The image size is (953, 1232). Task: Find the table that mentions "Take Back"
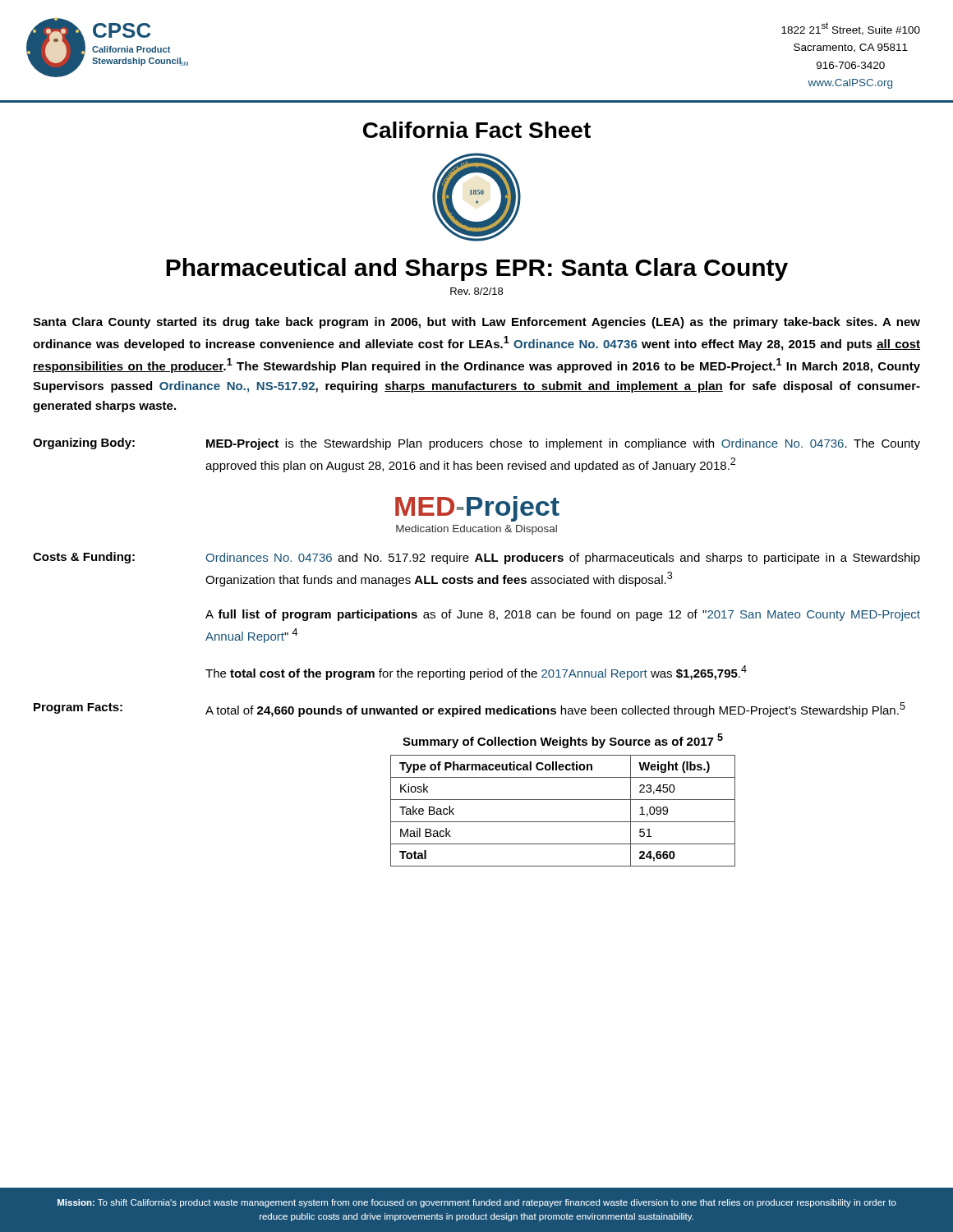pyautogui.click(x=563, y=811)
